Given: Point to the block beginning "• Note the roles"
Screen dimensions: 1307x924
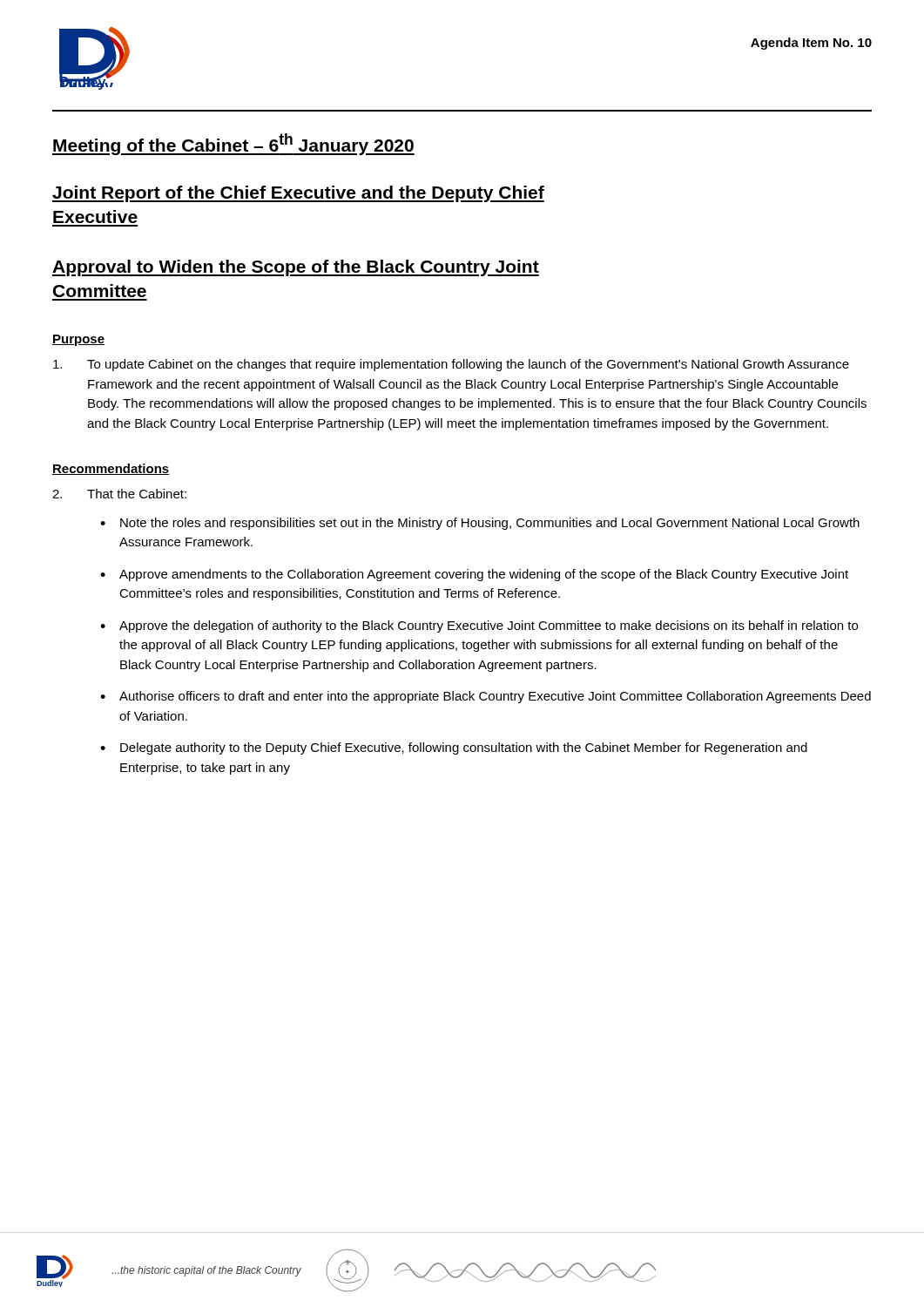Looking at the screenshot, I should [486, 533].
